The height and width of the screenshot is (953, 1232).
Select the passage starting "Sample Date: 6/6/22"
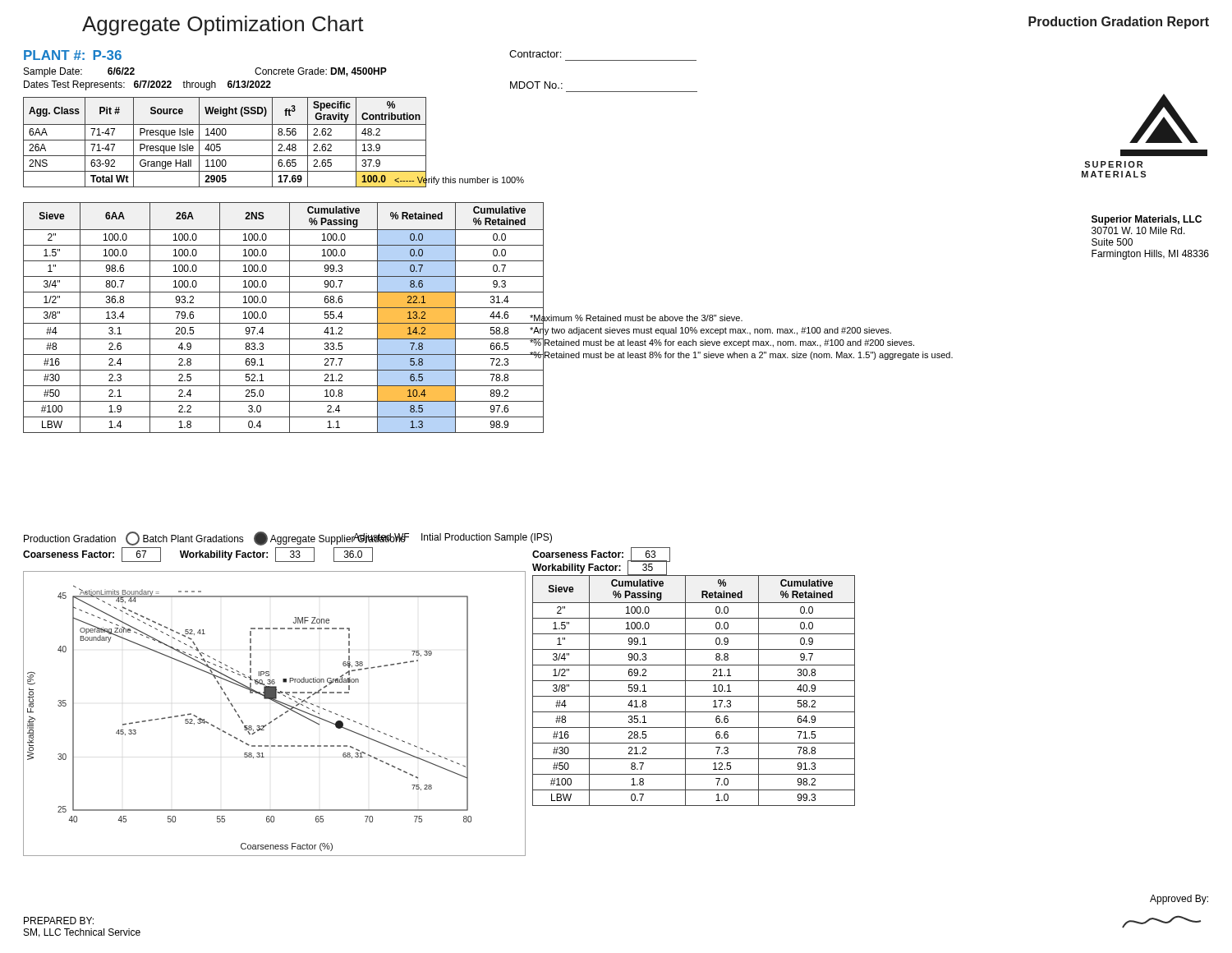coord(79,71)
